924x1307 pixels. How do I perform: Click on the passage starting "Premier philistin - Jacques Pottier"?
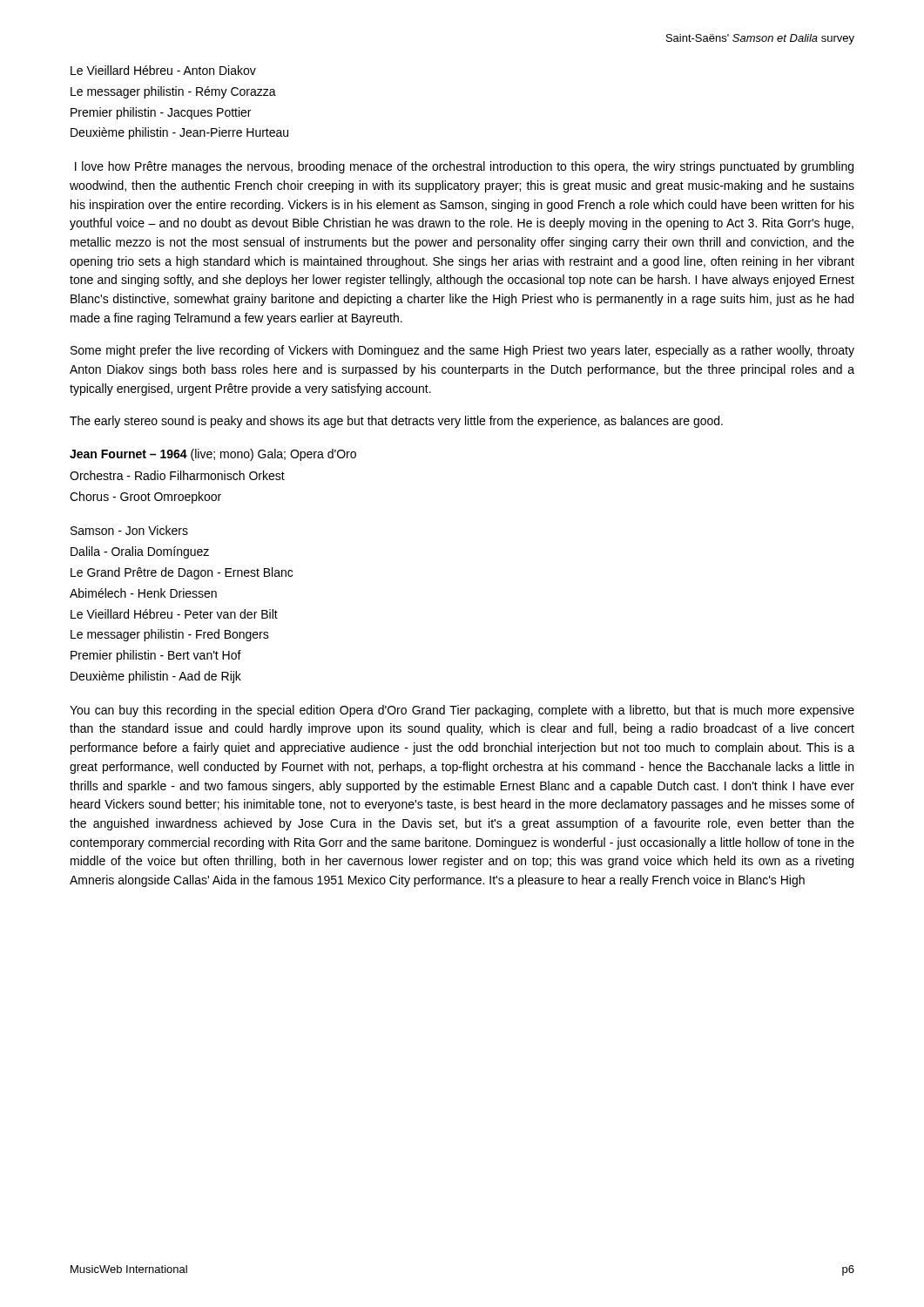tap(160, 112)
